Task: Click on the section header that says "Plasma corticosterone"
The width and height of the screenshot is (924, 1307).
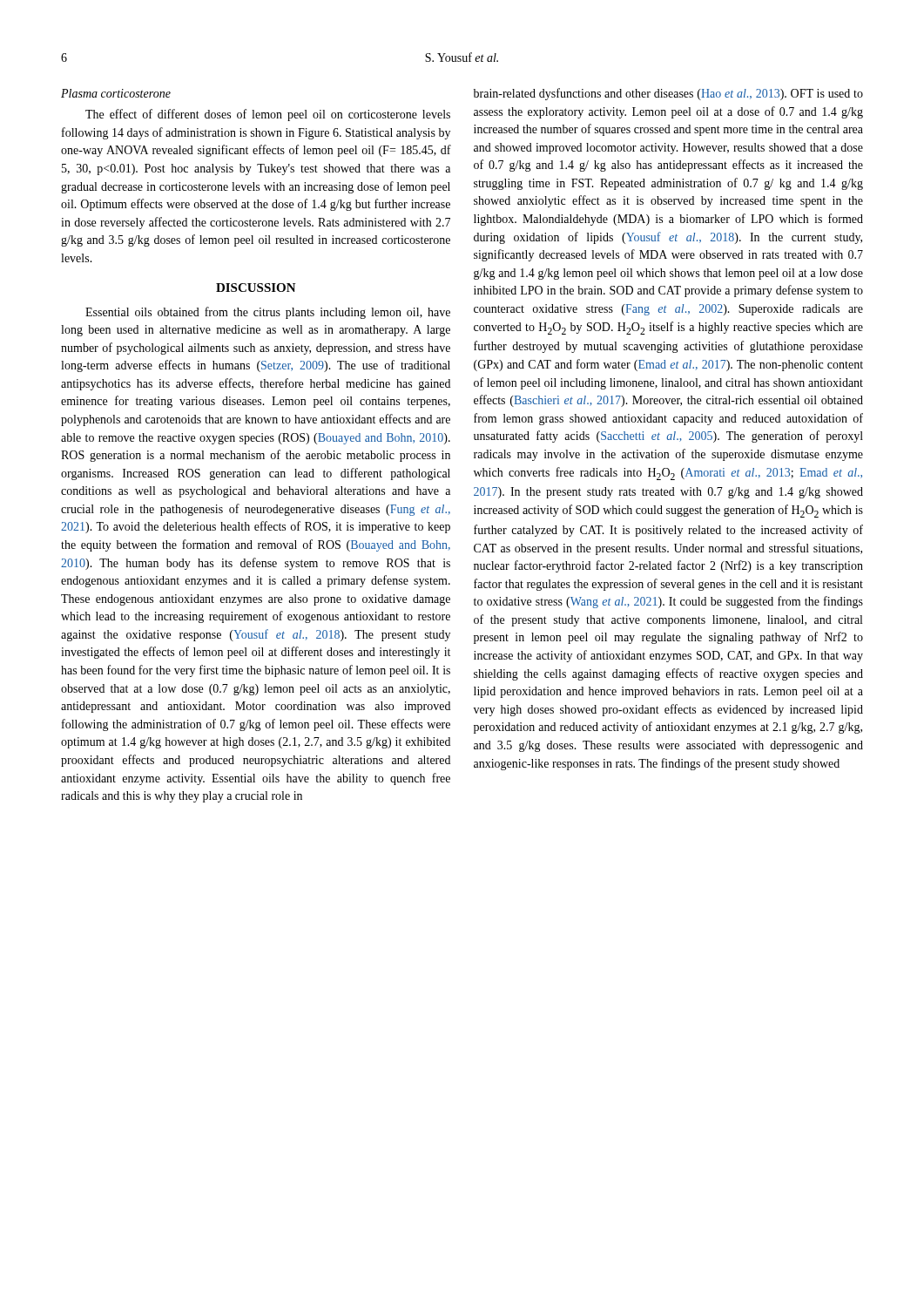Action: click(116, 93)
